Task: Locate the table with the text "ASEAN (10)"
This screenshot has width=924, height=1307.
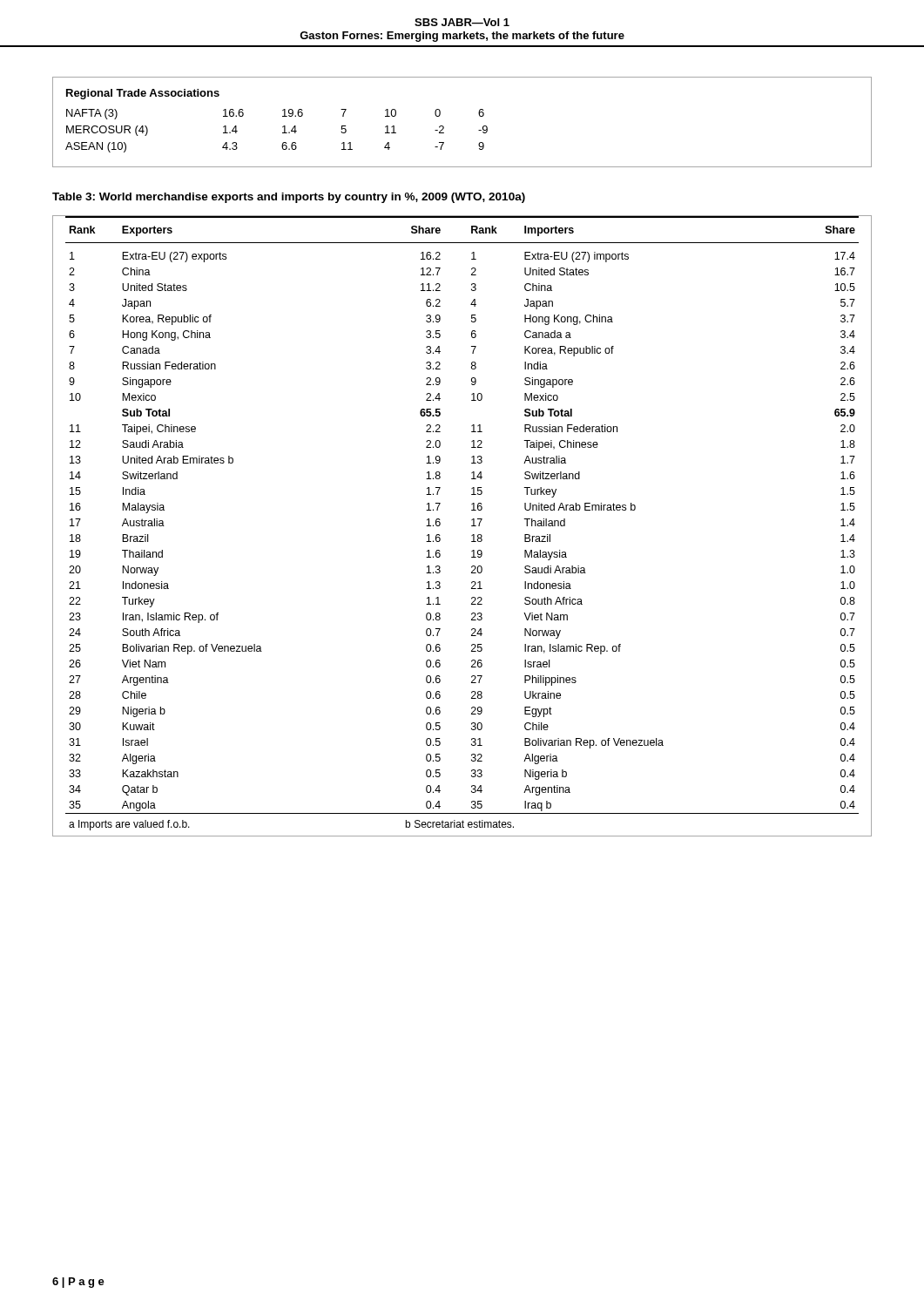Action: tap(462, 122)
